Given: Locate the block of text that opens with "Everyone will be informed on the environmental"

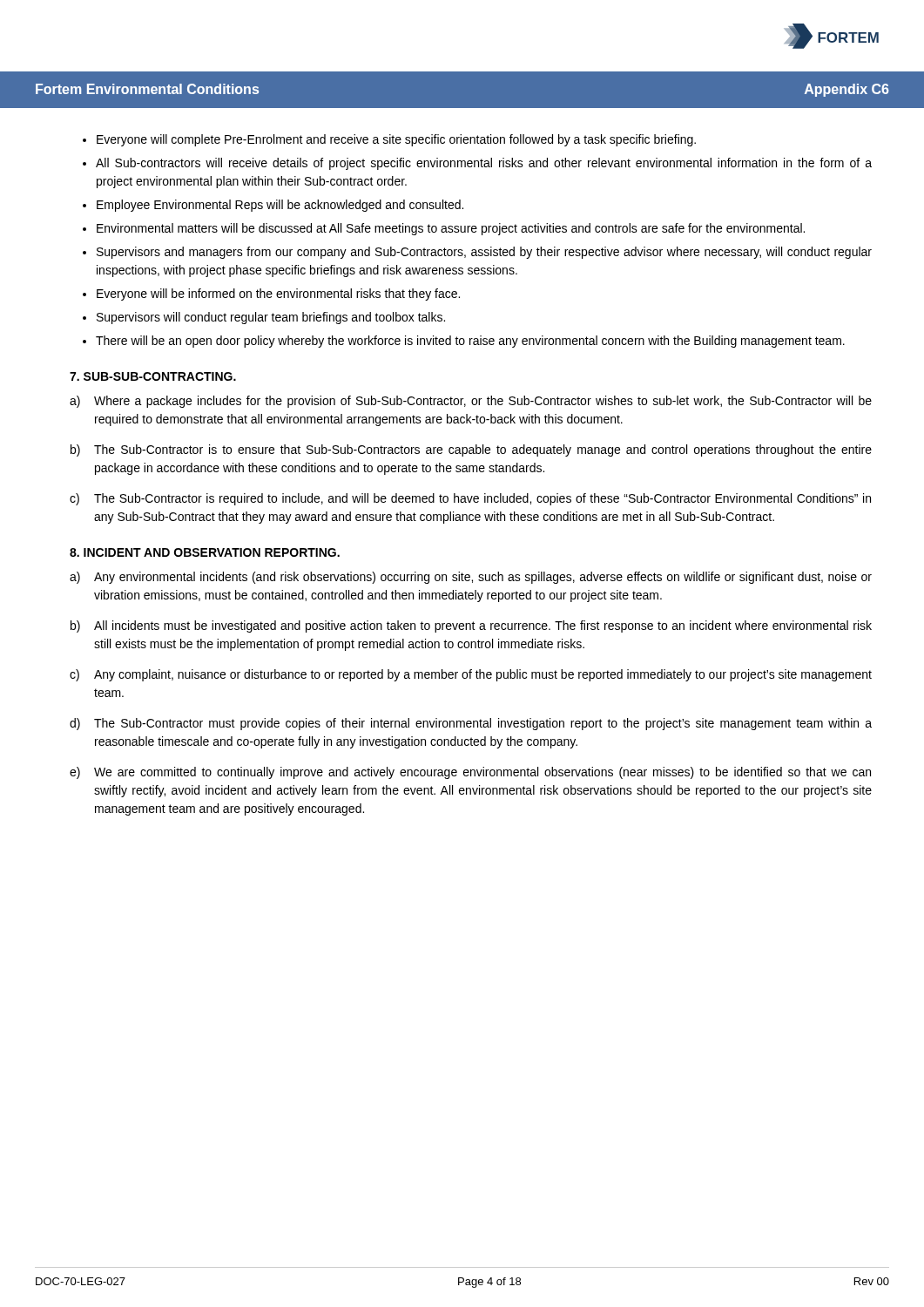Looking at the screenshot, I should coord(278,294).
